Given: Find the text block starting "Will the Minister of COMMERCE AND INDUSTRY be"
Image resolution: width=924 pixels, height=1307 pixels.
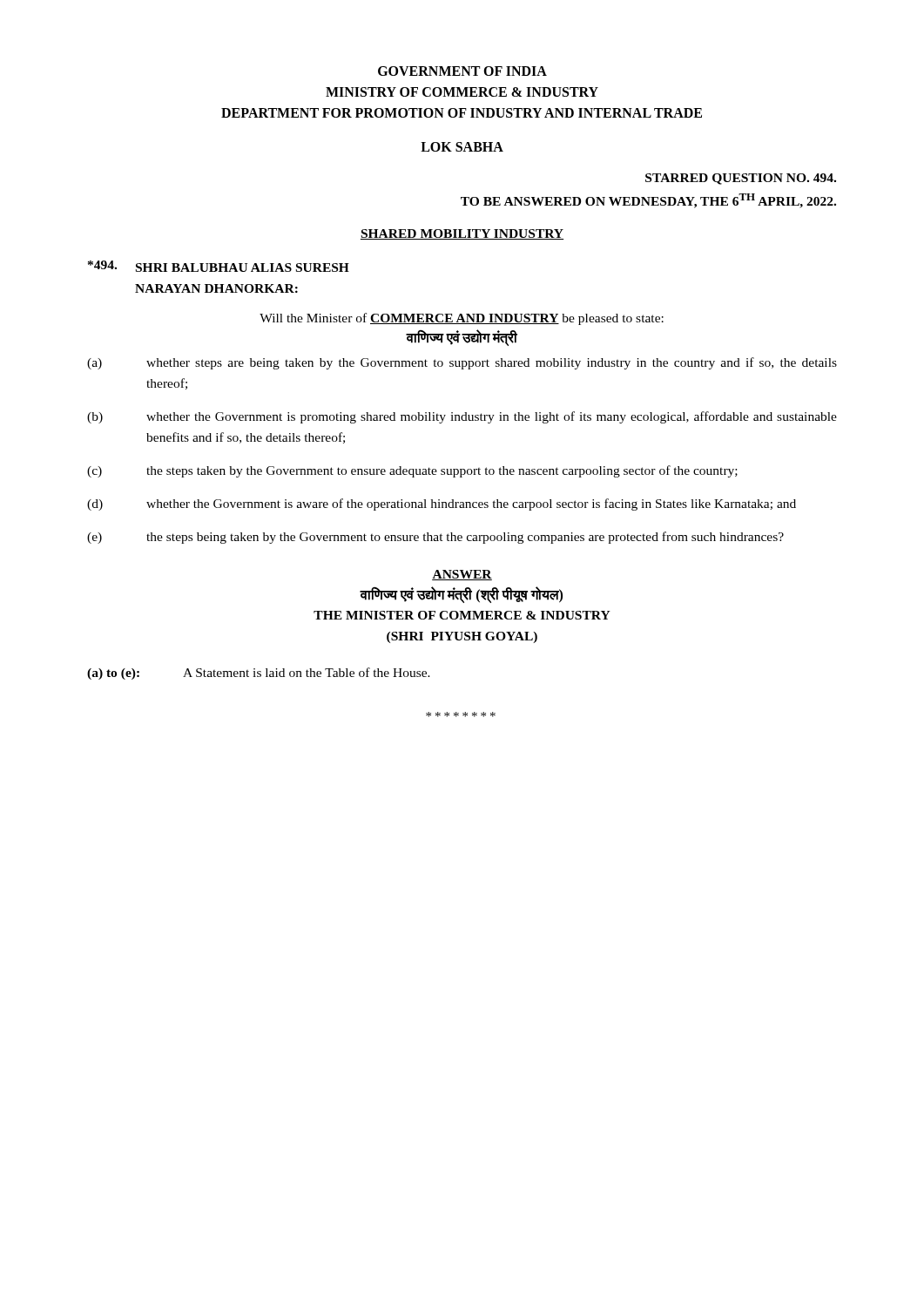Looking at the screenshot, I should [x=462, y=328].
